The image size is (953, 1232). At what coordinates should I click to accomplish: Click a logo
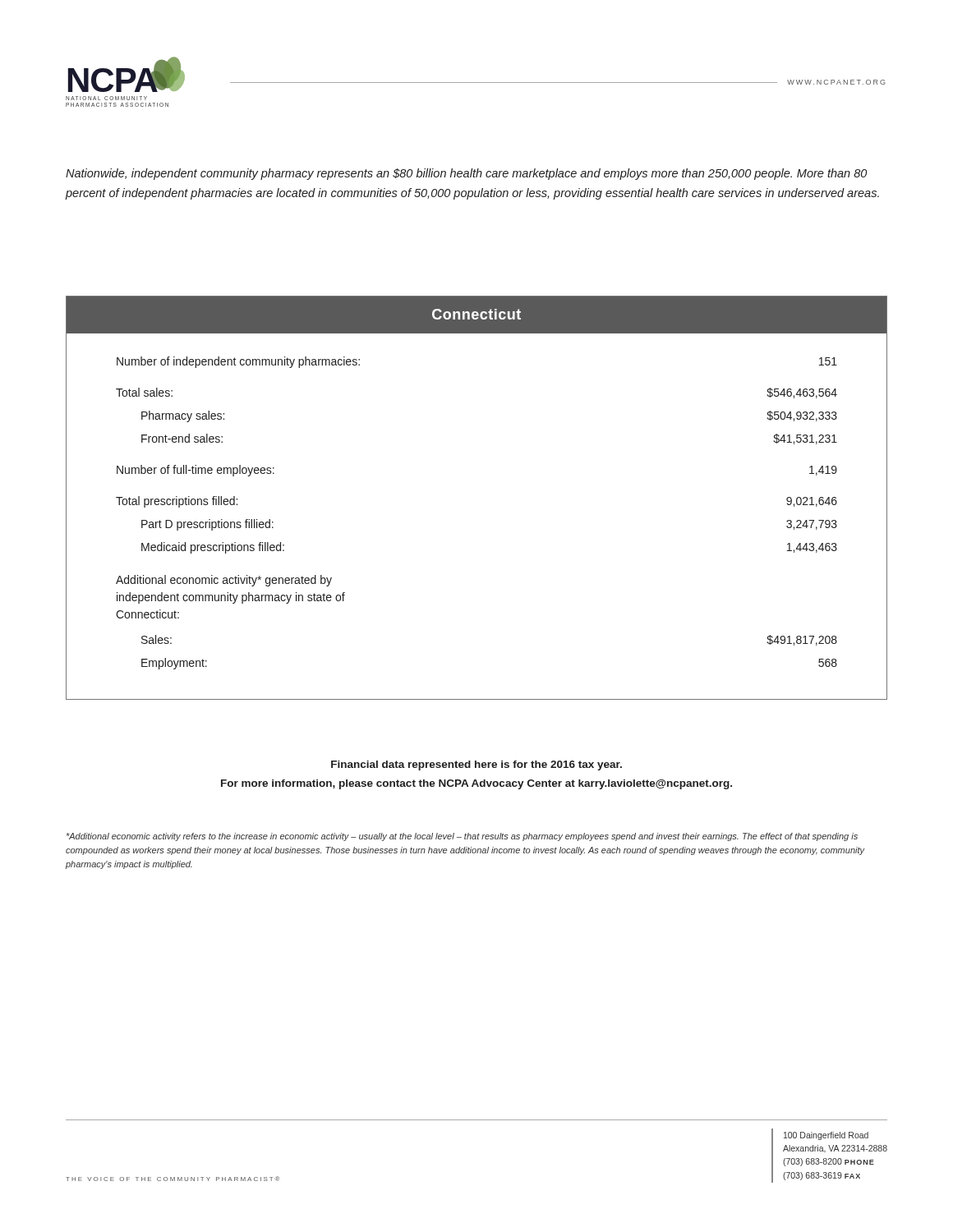click(136, 82)
